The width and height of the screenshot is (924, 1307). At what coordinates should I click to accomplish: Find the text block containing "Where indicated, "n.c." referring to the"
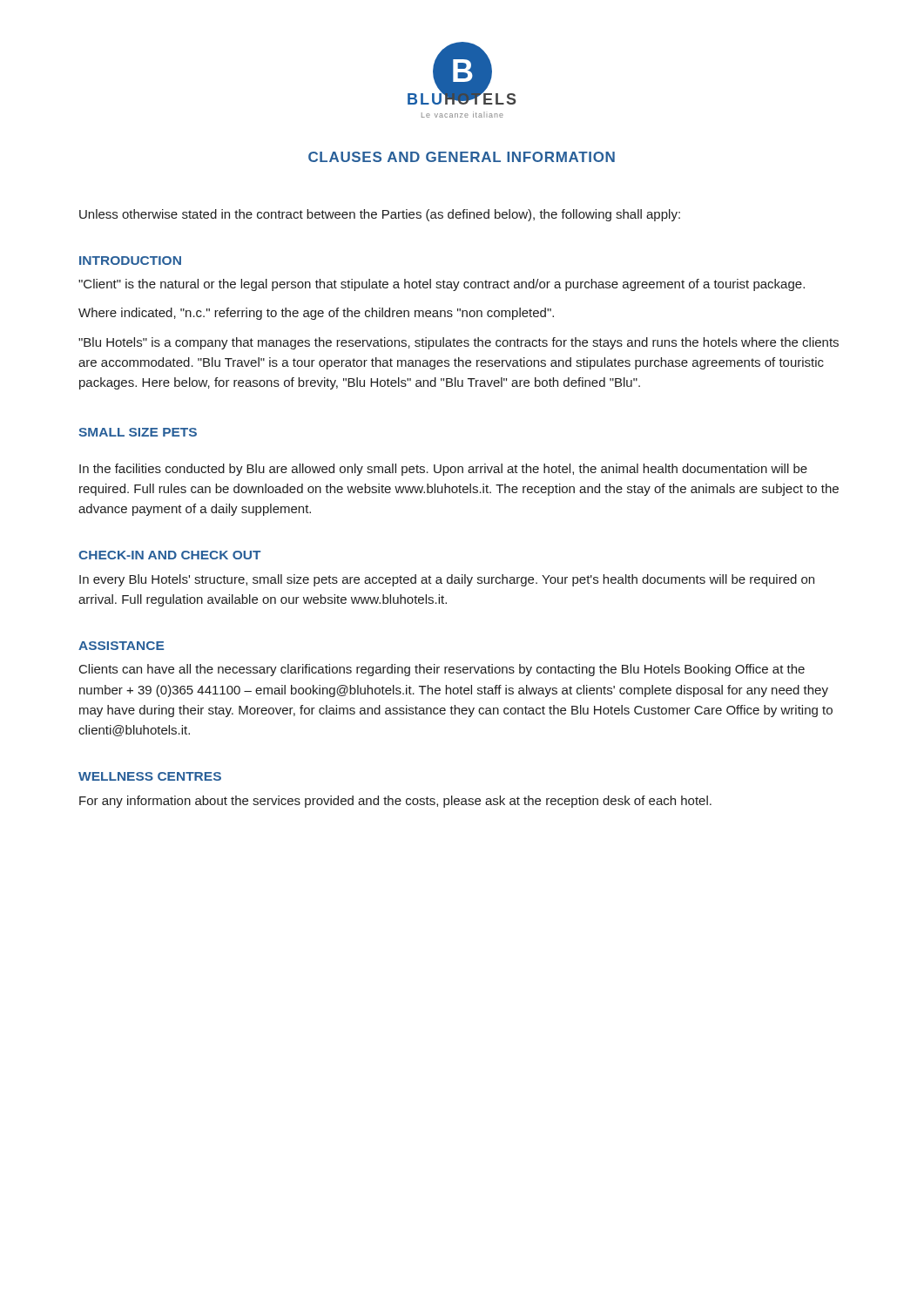tap(317, 313)
